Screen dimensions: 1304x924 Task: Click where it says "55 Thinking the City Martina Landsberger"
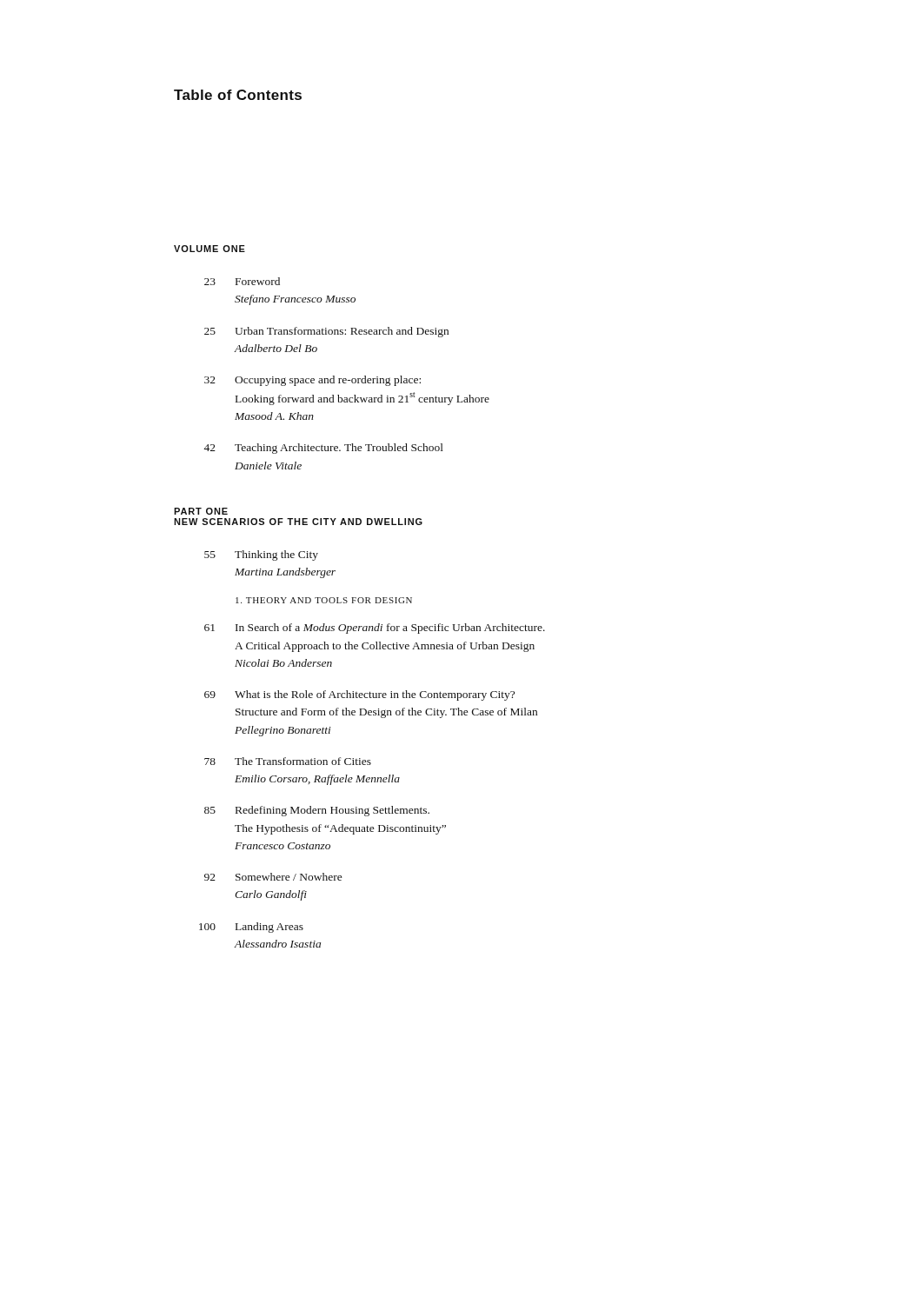261,556
